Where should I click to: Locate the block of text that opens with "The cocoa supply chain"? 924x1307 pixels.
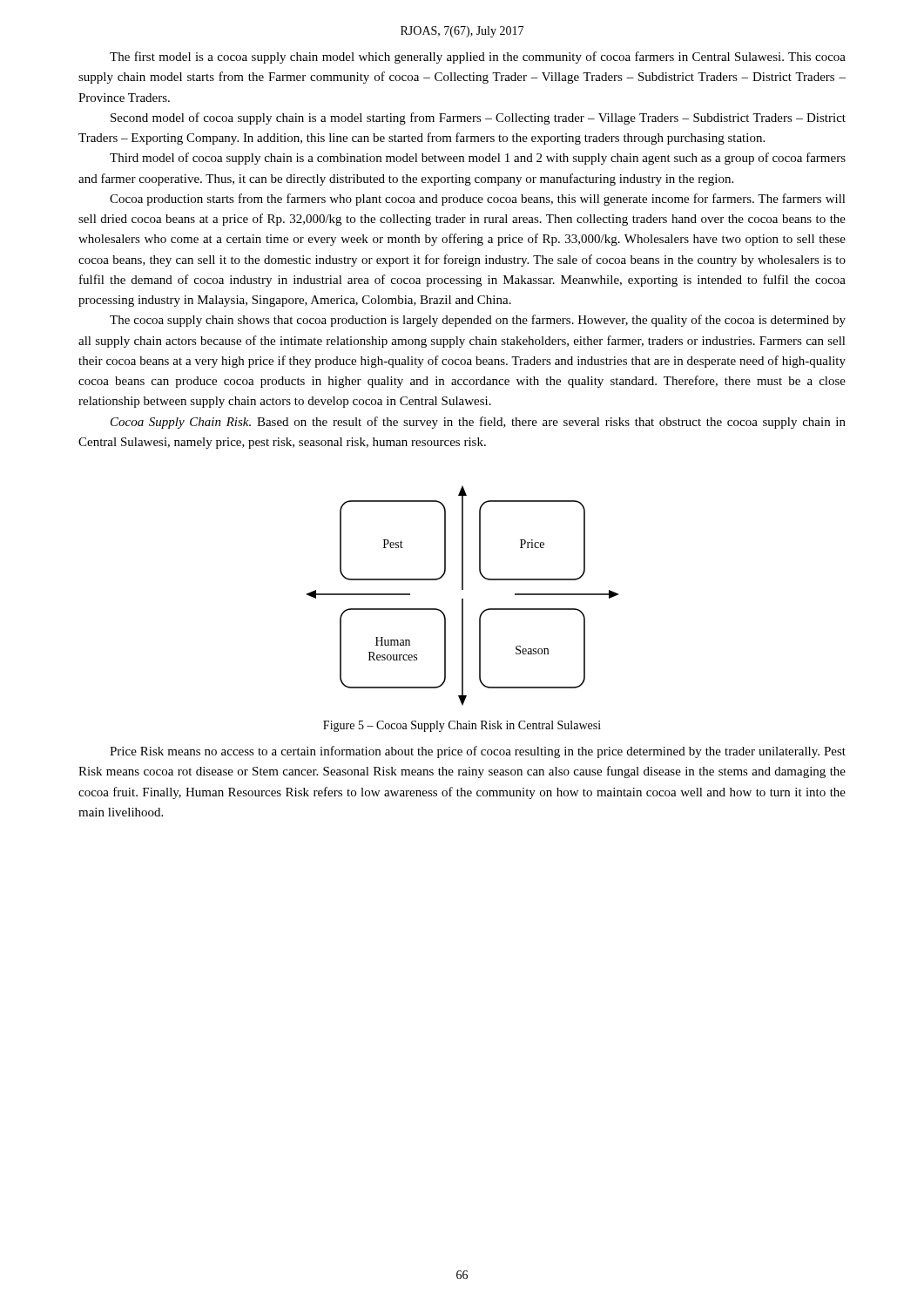coord(462,361)
